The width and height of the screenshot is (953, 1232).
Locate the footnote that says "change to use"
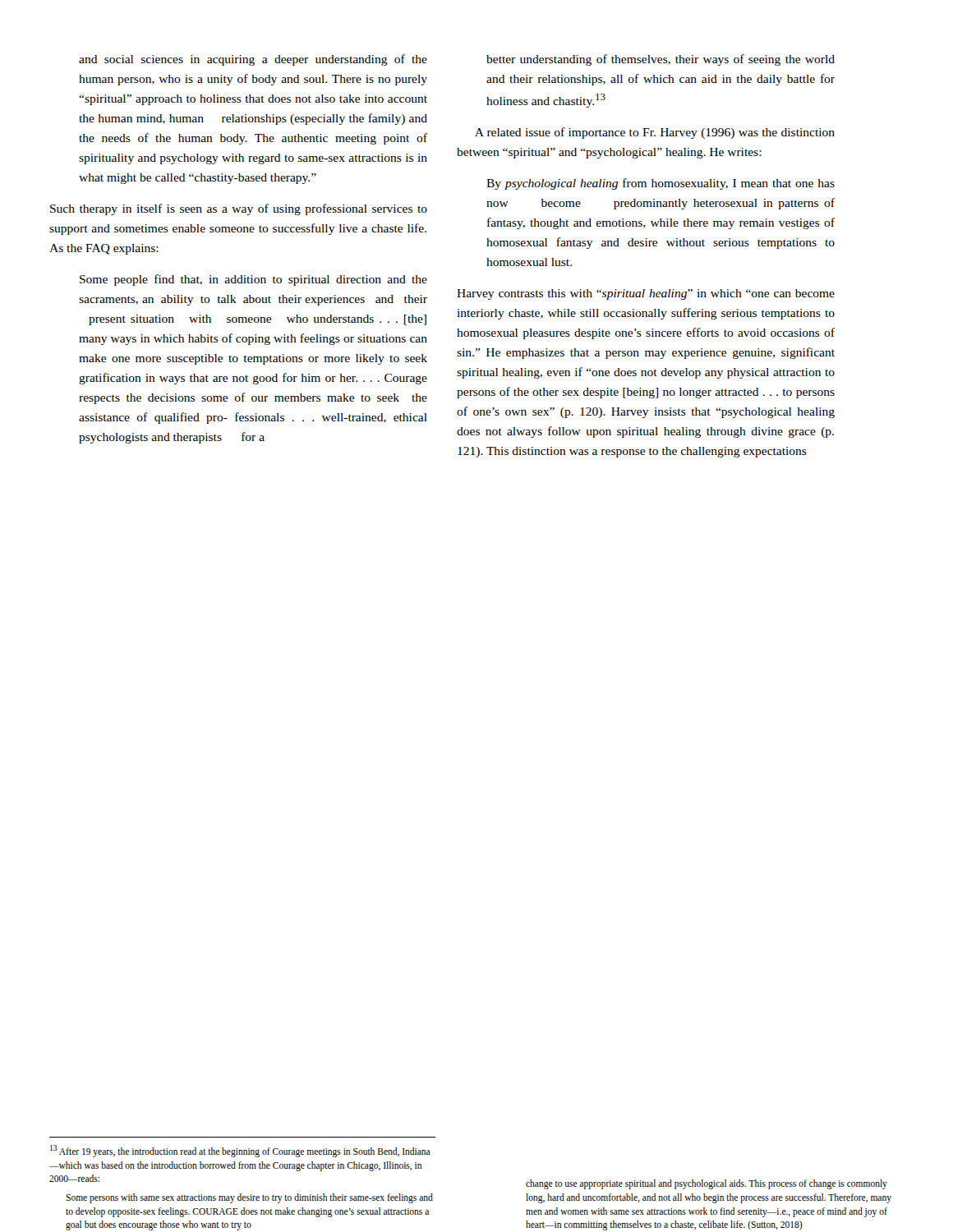[x=709, y=1204]
